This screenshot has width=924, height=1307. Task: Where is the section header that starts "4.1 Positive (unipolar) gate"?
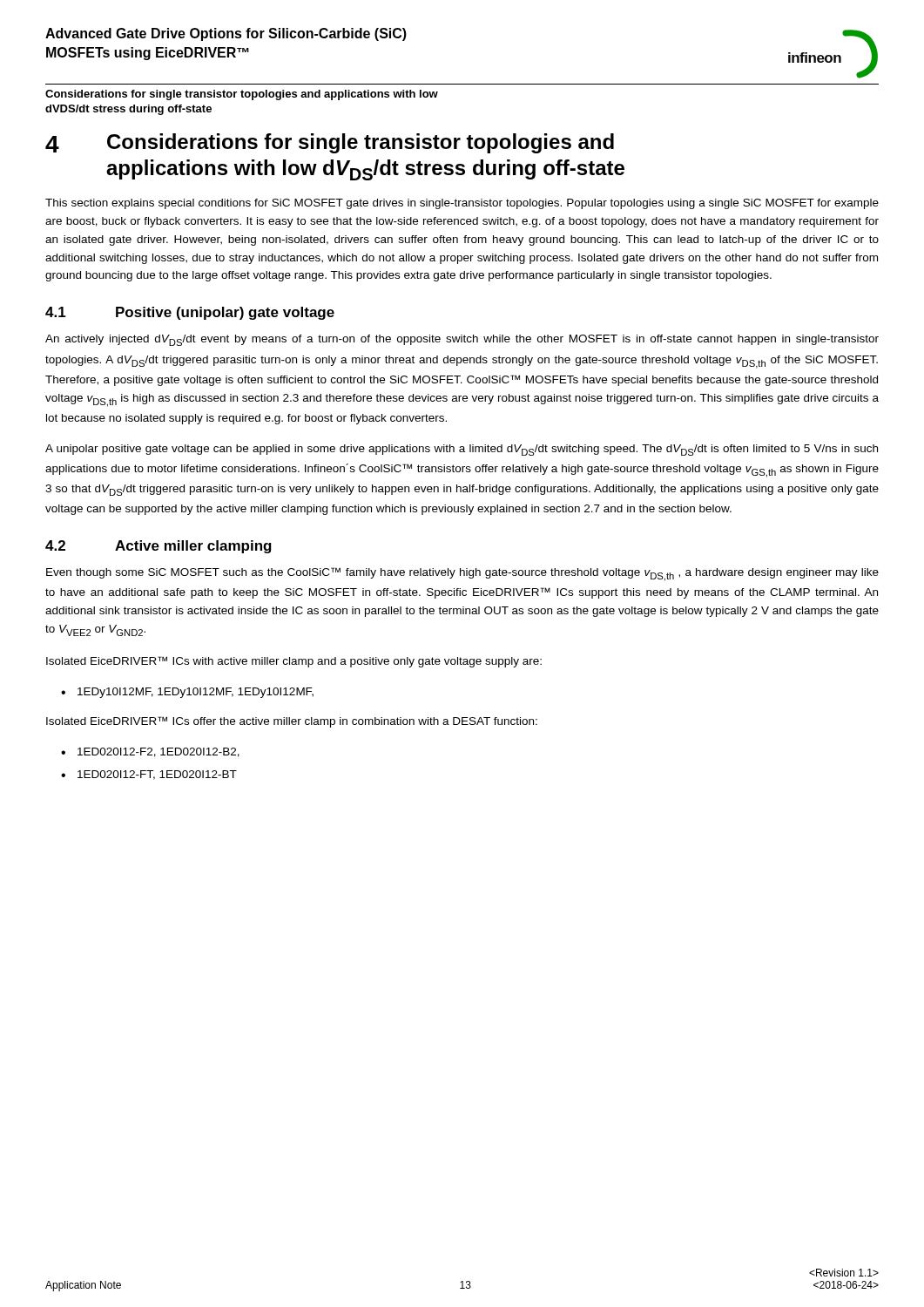pos(190,313)
